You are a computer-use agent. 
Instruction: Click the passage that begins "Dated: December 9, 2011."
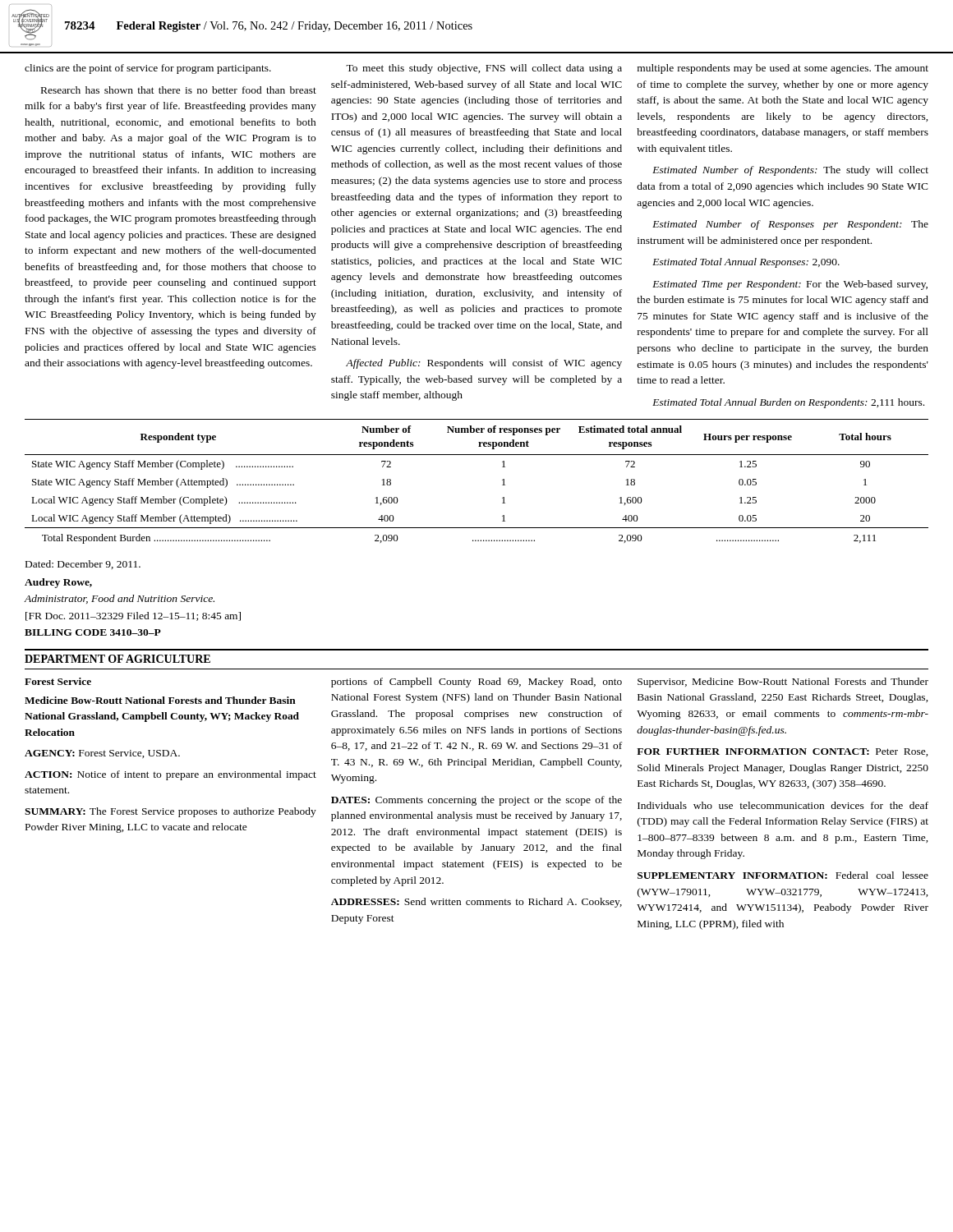(83, 565)
